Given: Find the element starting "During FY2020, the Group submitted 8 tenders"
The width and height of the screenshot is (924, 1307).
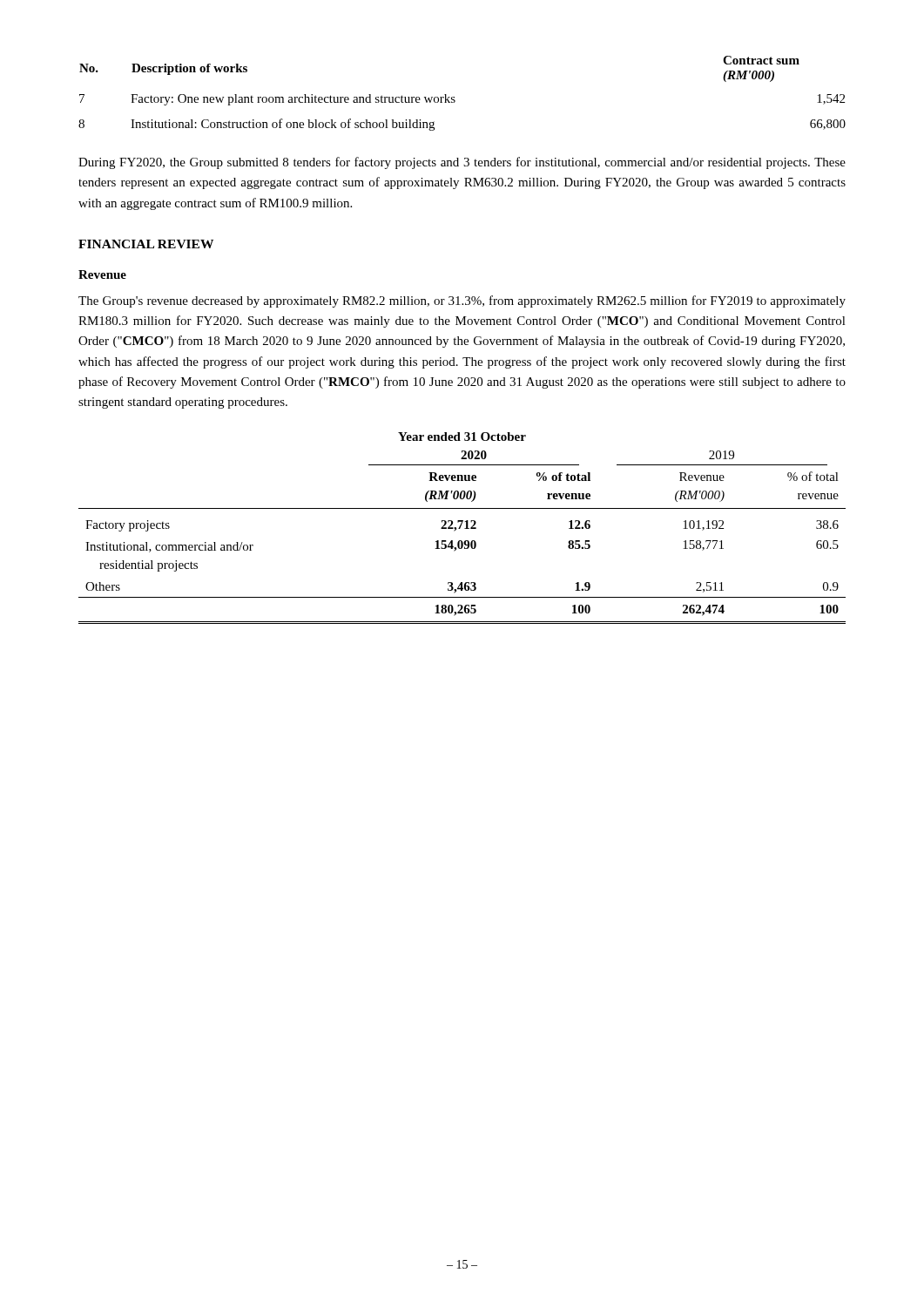Looking at the screenshot, I should 462,182.
